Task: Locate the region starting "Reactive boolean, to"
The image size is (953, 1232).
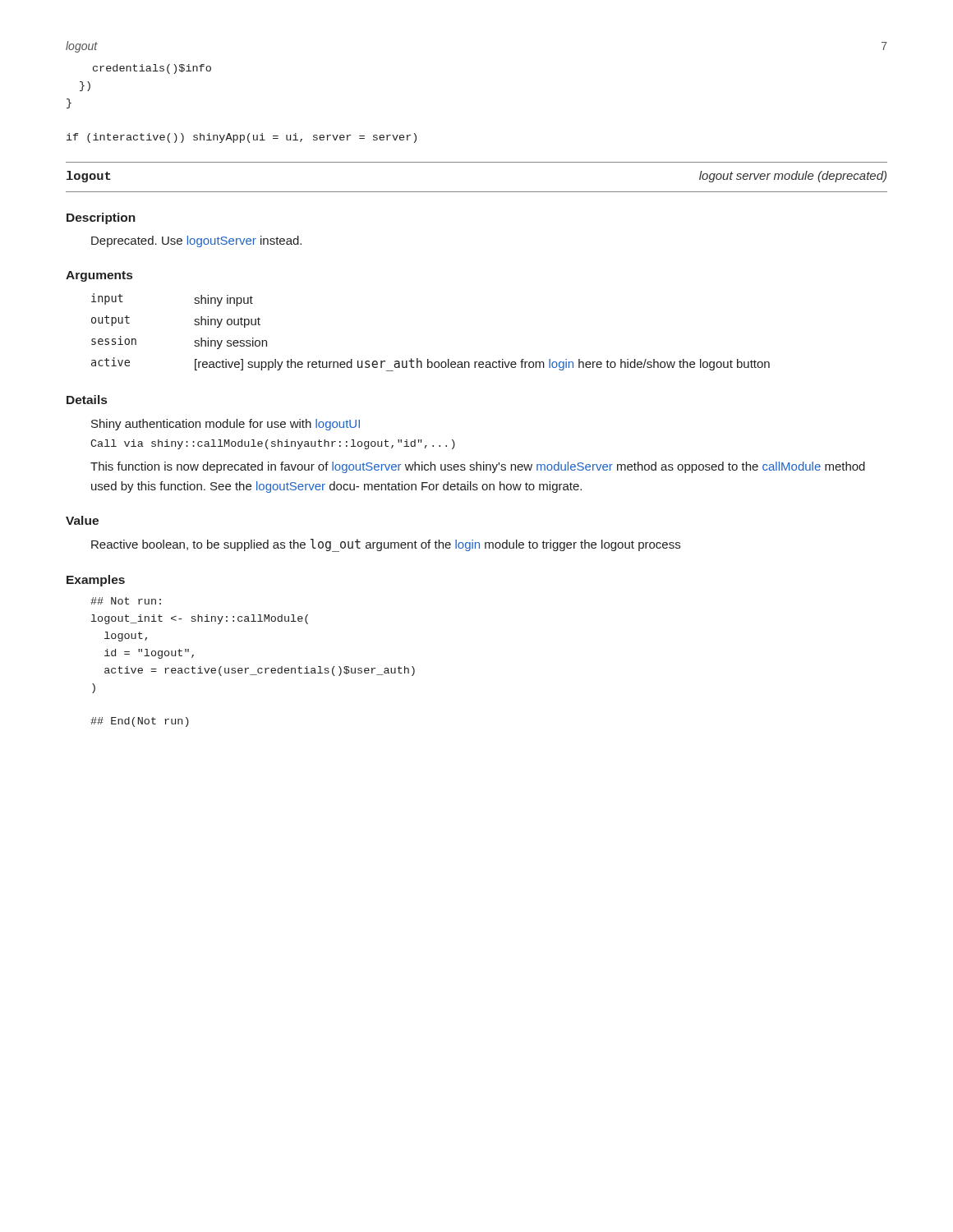Action: [386, 544]
